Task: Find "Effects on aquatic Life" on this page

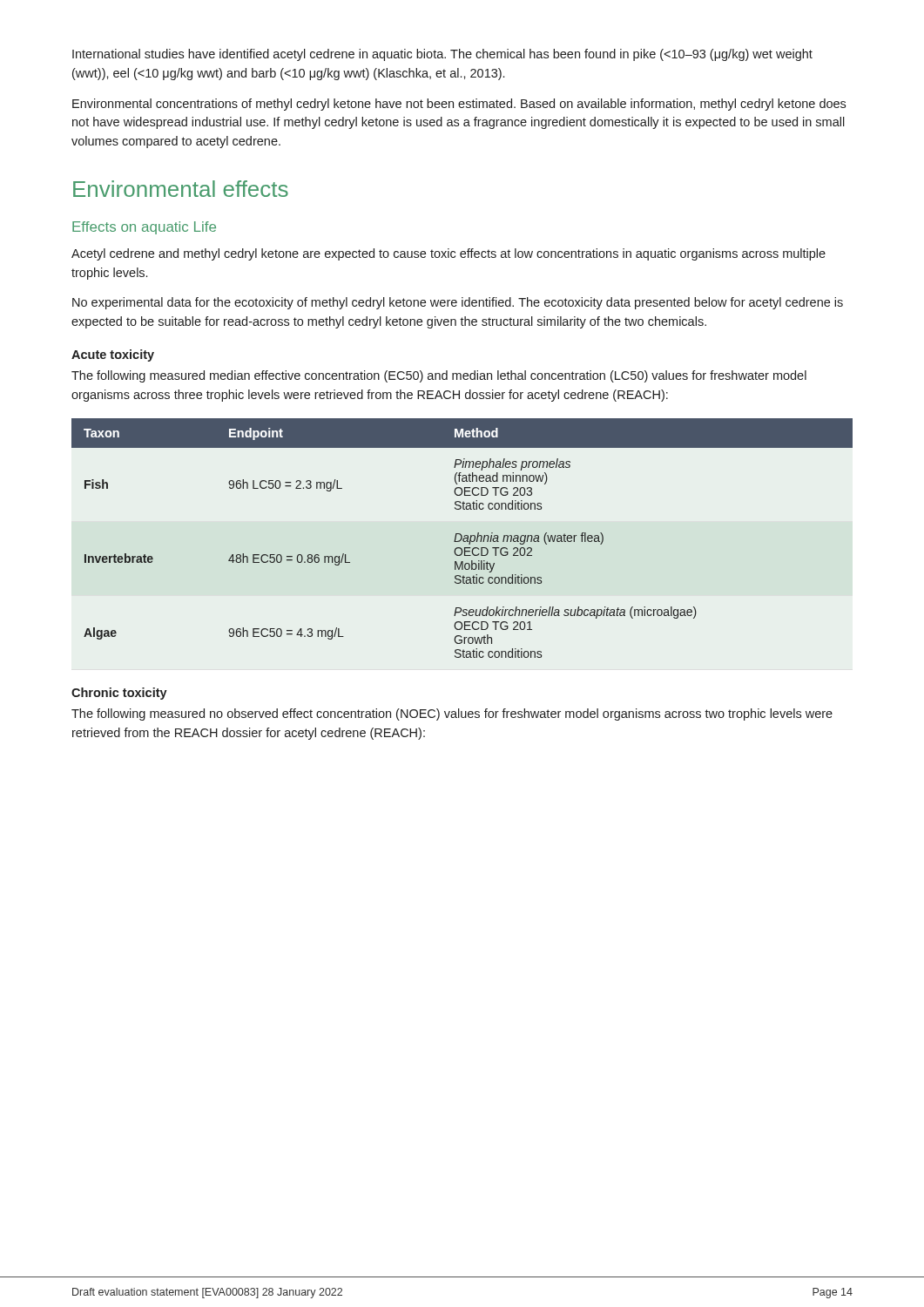Action: coord(144,228)
